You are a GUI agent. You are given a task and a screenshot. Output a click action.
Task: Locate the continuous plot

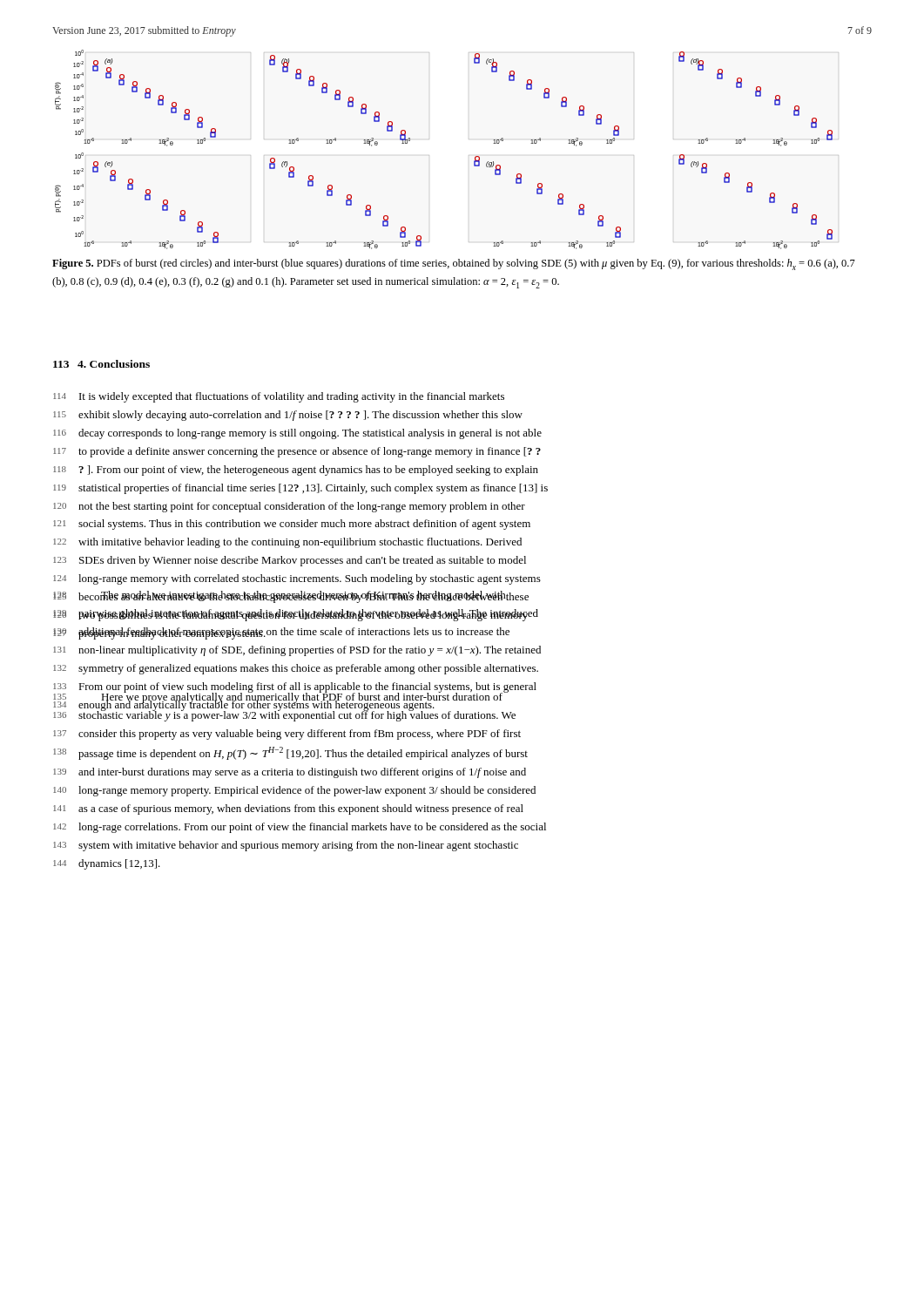462,148
